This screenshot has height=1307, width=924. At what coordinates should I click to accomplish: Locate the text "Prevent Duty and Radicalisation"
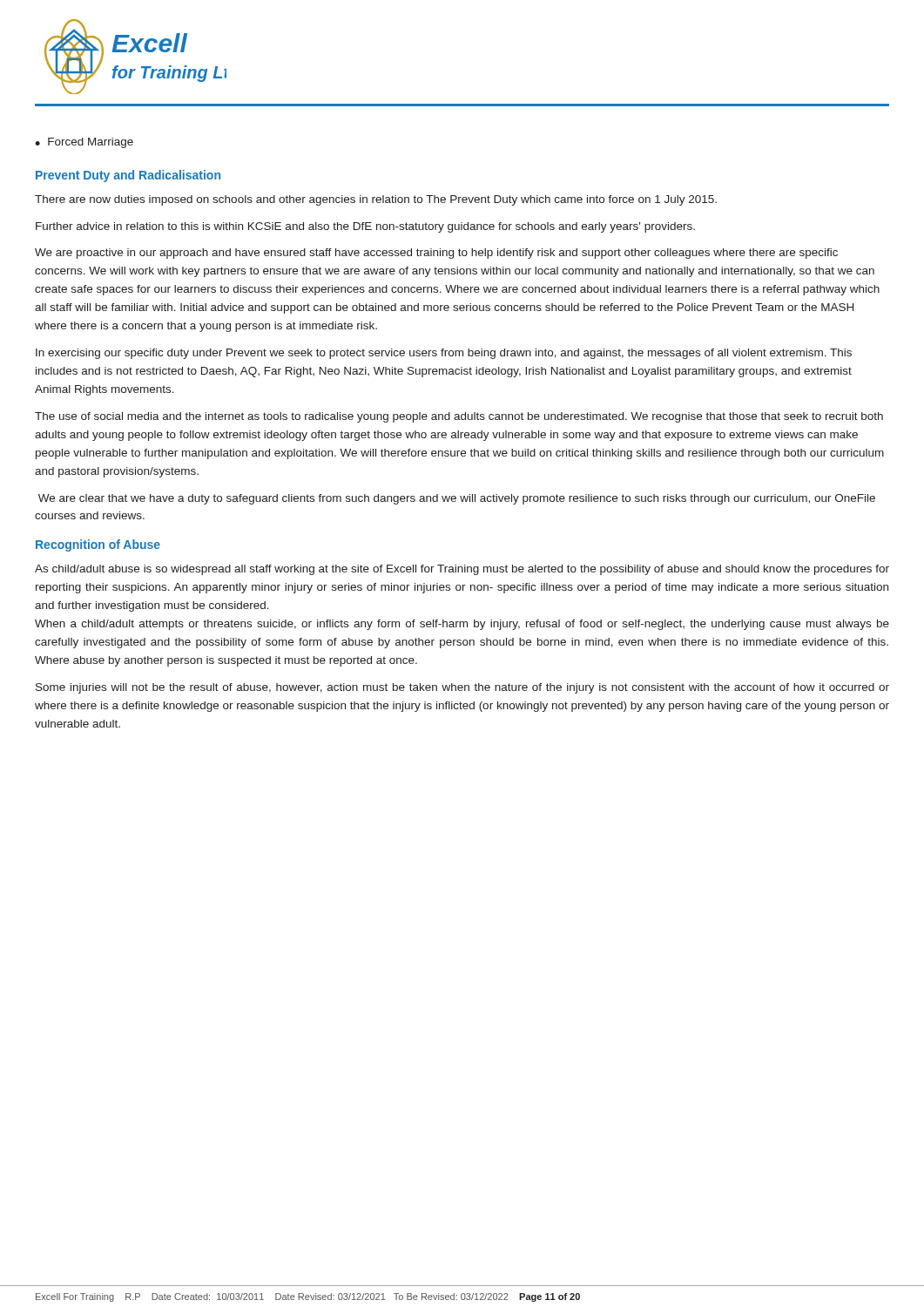click(x=128, y=175)
